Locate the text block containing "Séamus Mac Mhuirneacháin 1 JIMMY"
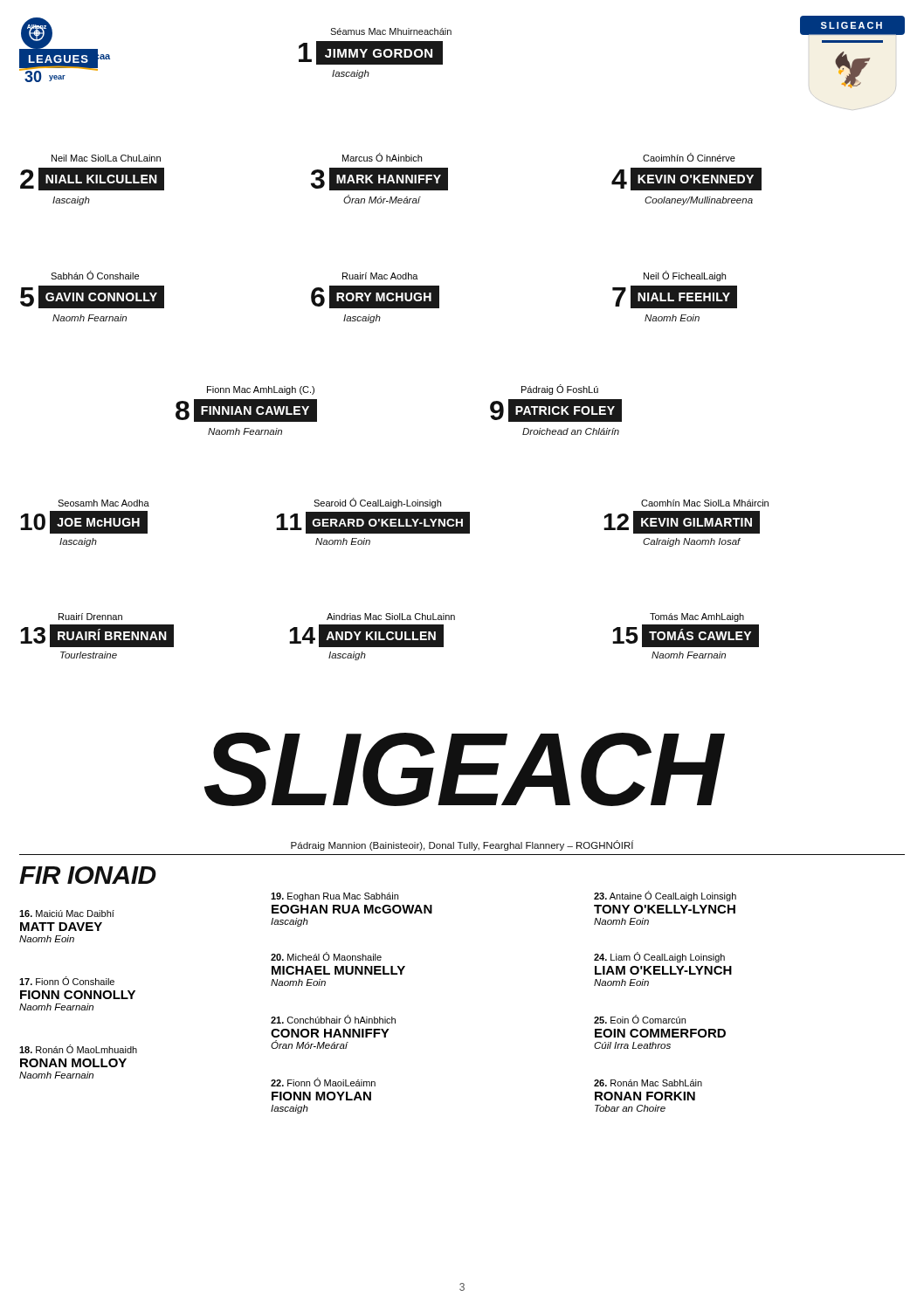 click(428, 52)
